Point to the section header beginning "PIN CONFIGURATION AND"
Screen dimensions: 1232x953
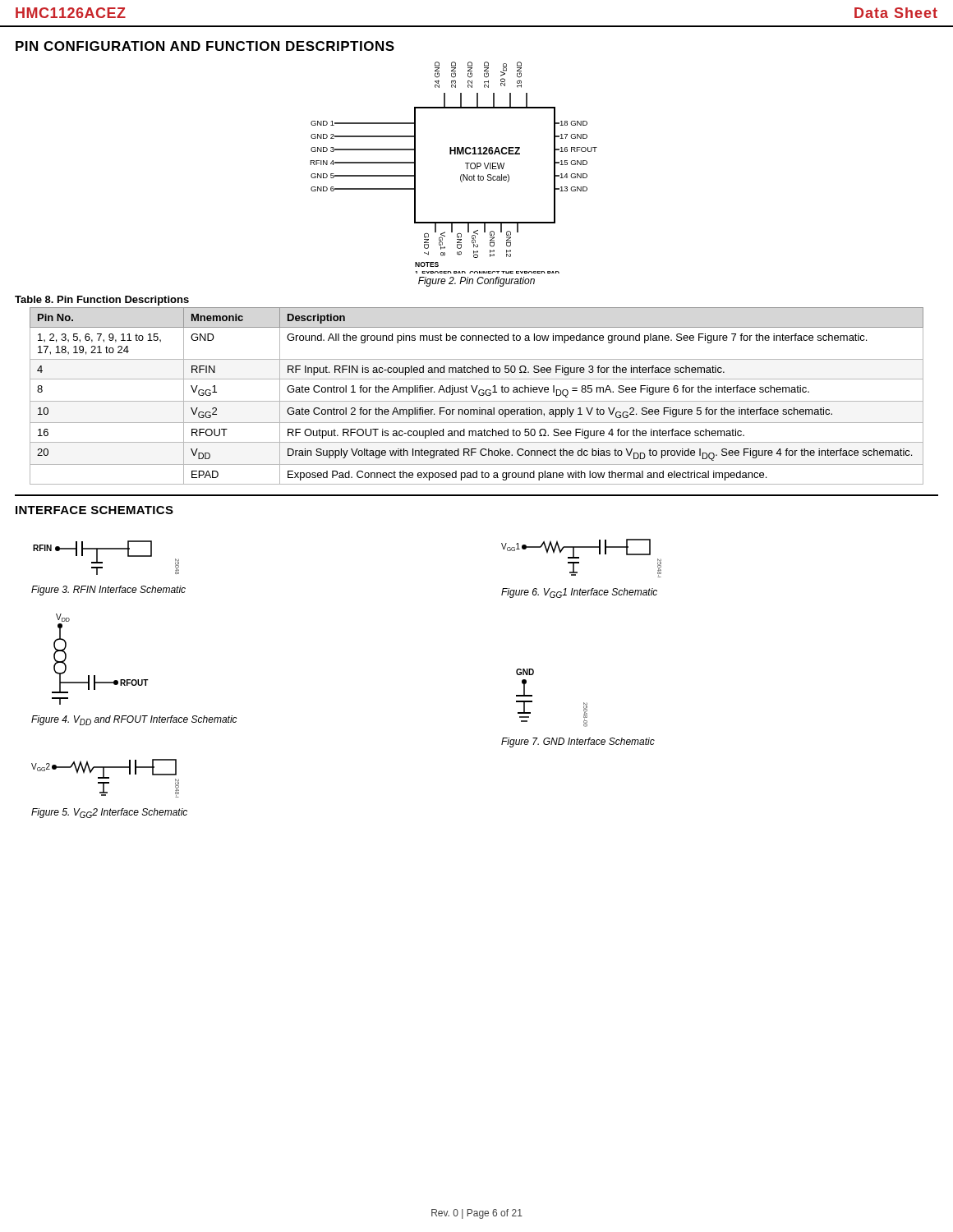tap(205, 46)
